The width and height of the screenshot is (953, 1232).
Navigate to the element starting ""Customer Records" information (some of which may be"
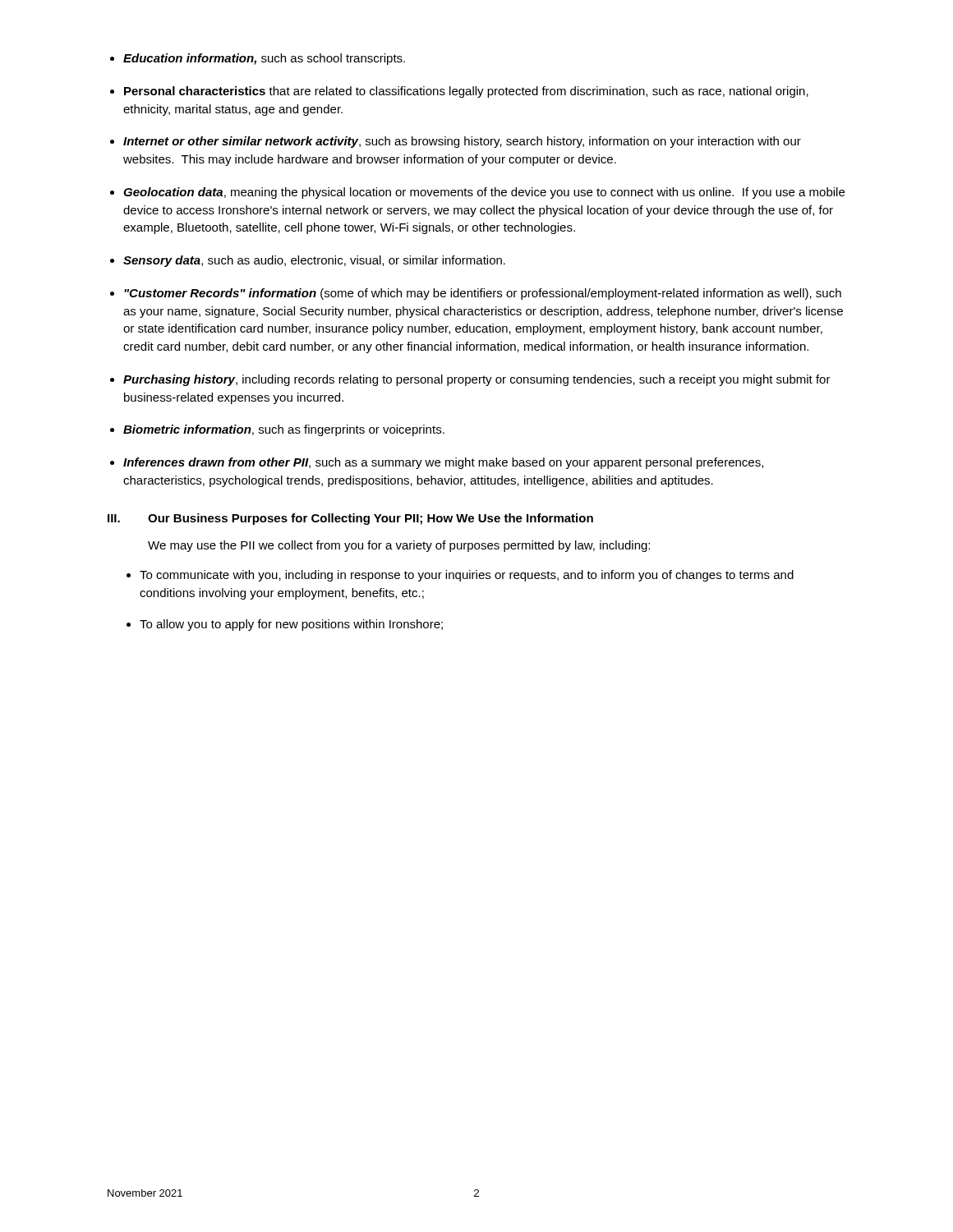tap(483, 319)
